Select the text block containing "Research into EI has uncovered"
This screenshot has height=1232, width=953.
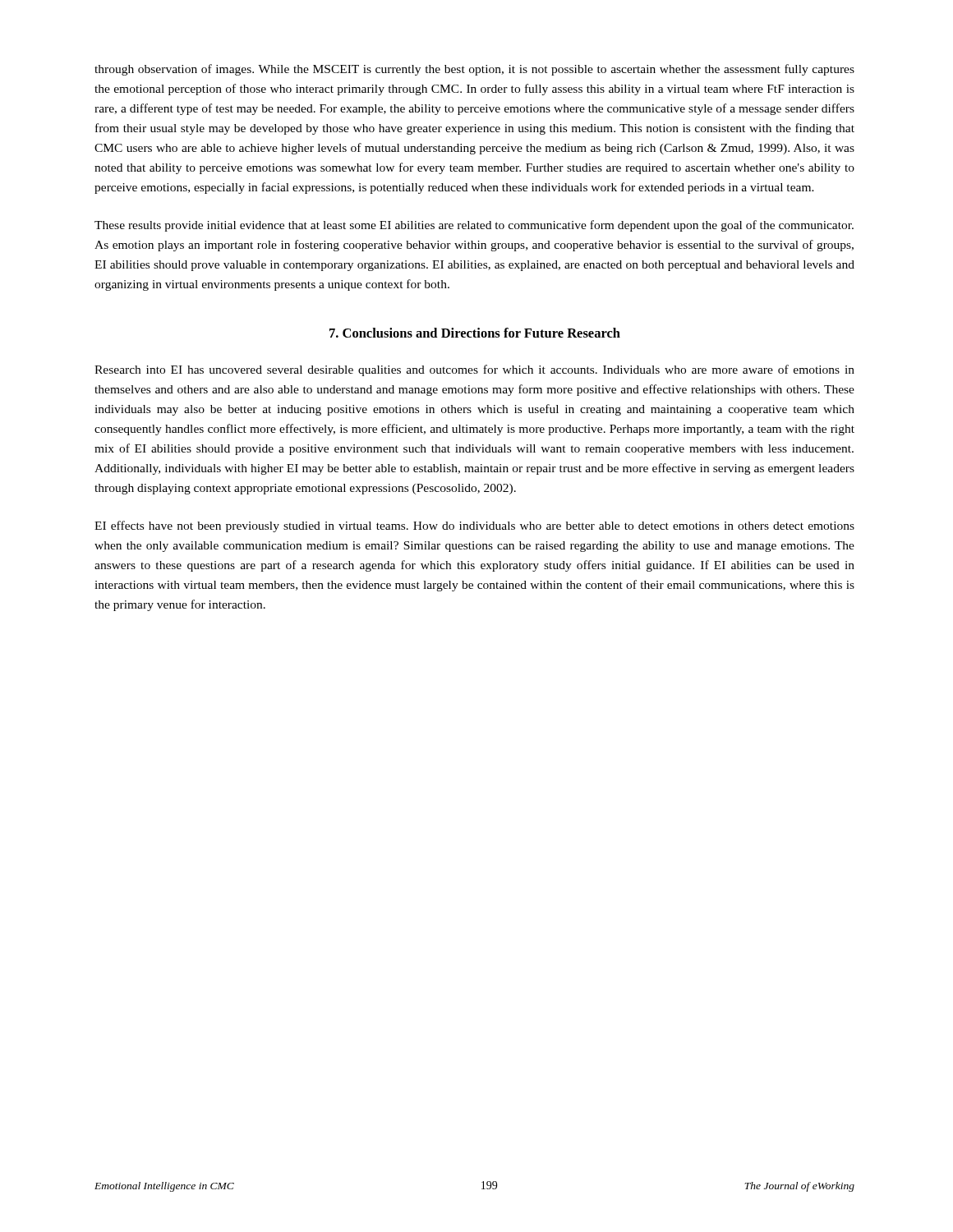474,428
